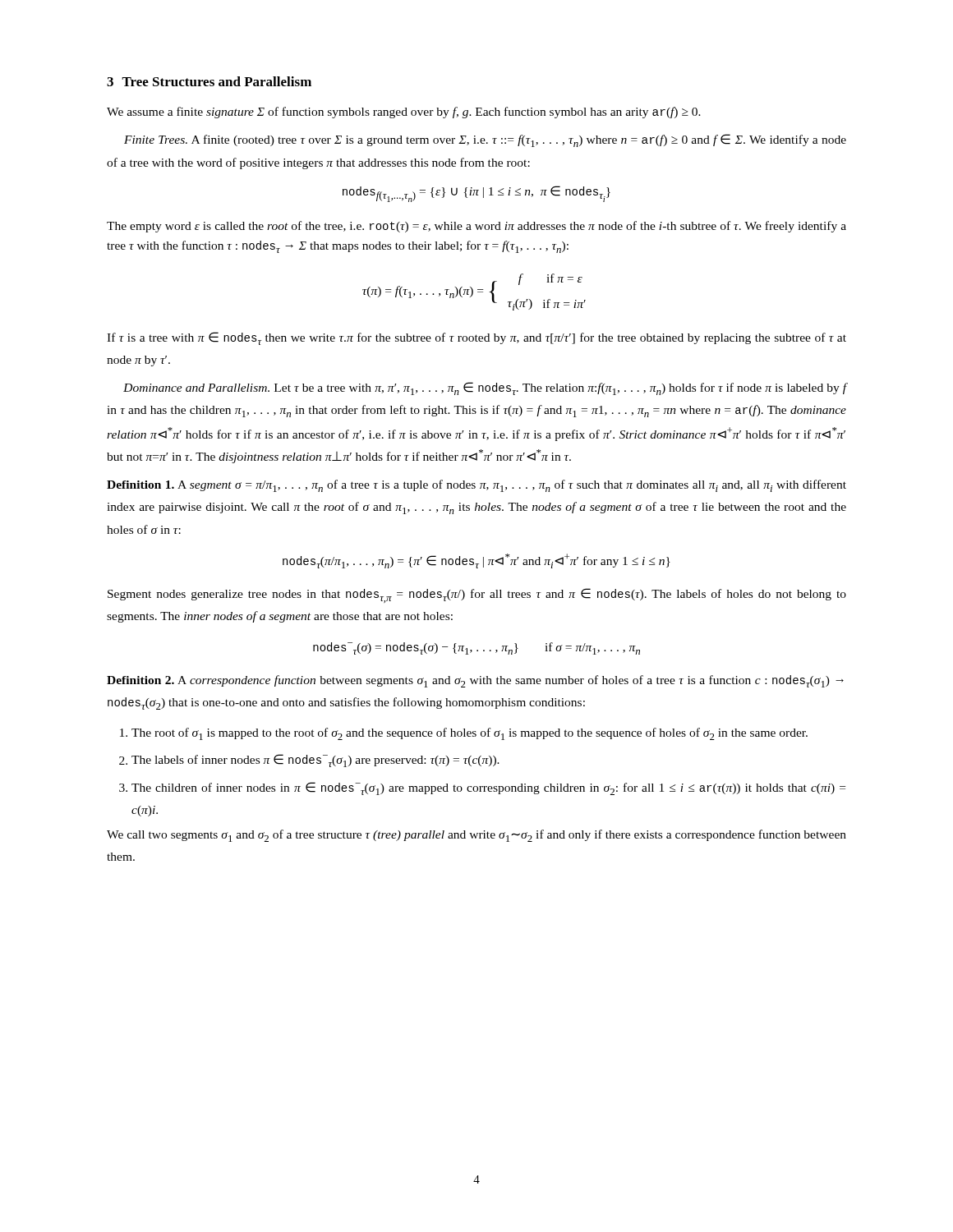Screen dimensions: 1232x953
Task: Locate the formula that opens with "nodesf(τ1,...,τn) = {ε}"
Action: [476, 193]
